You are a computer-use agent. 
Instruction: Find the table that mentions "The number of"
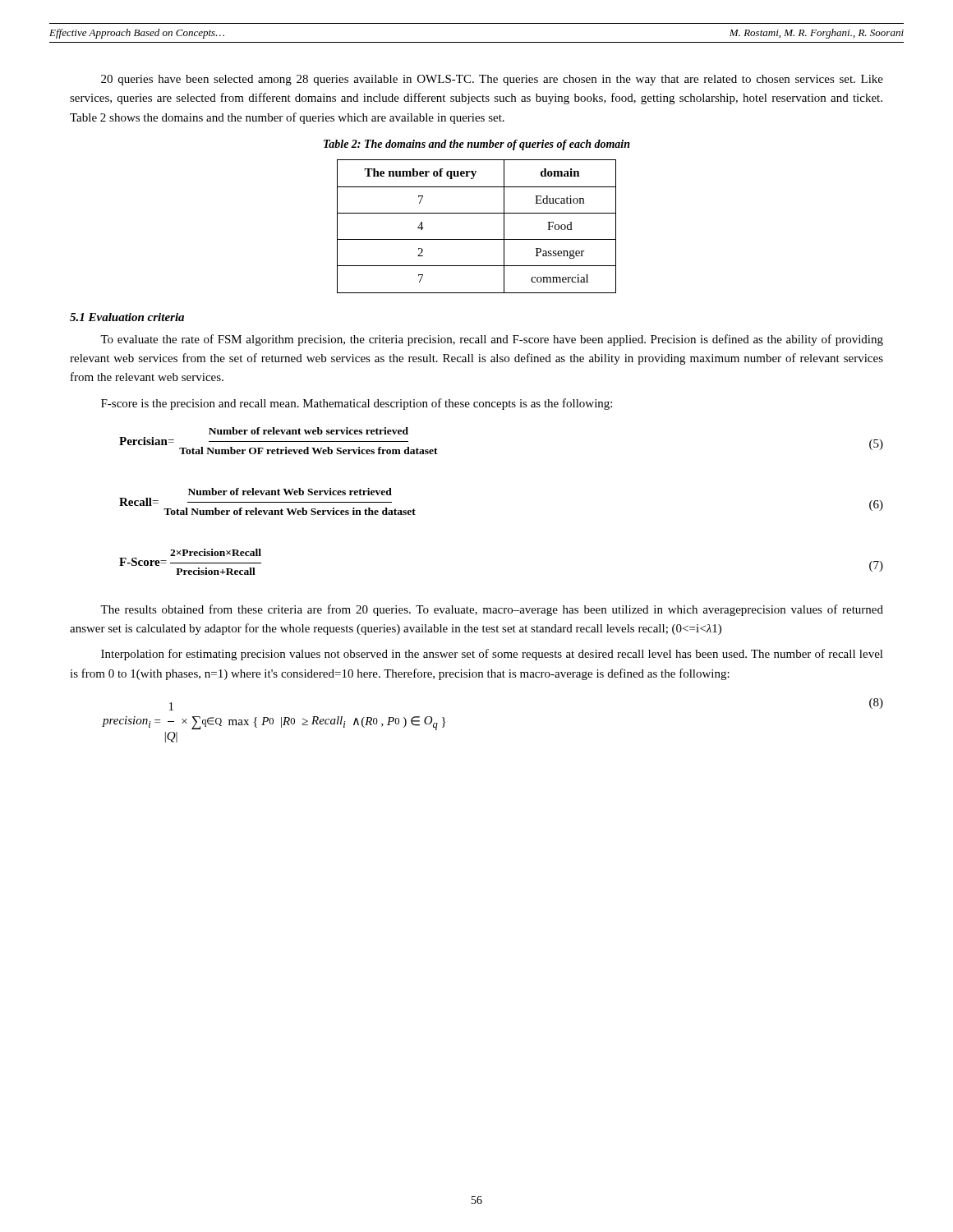[476, 226]
